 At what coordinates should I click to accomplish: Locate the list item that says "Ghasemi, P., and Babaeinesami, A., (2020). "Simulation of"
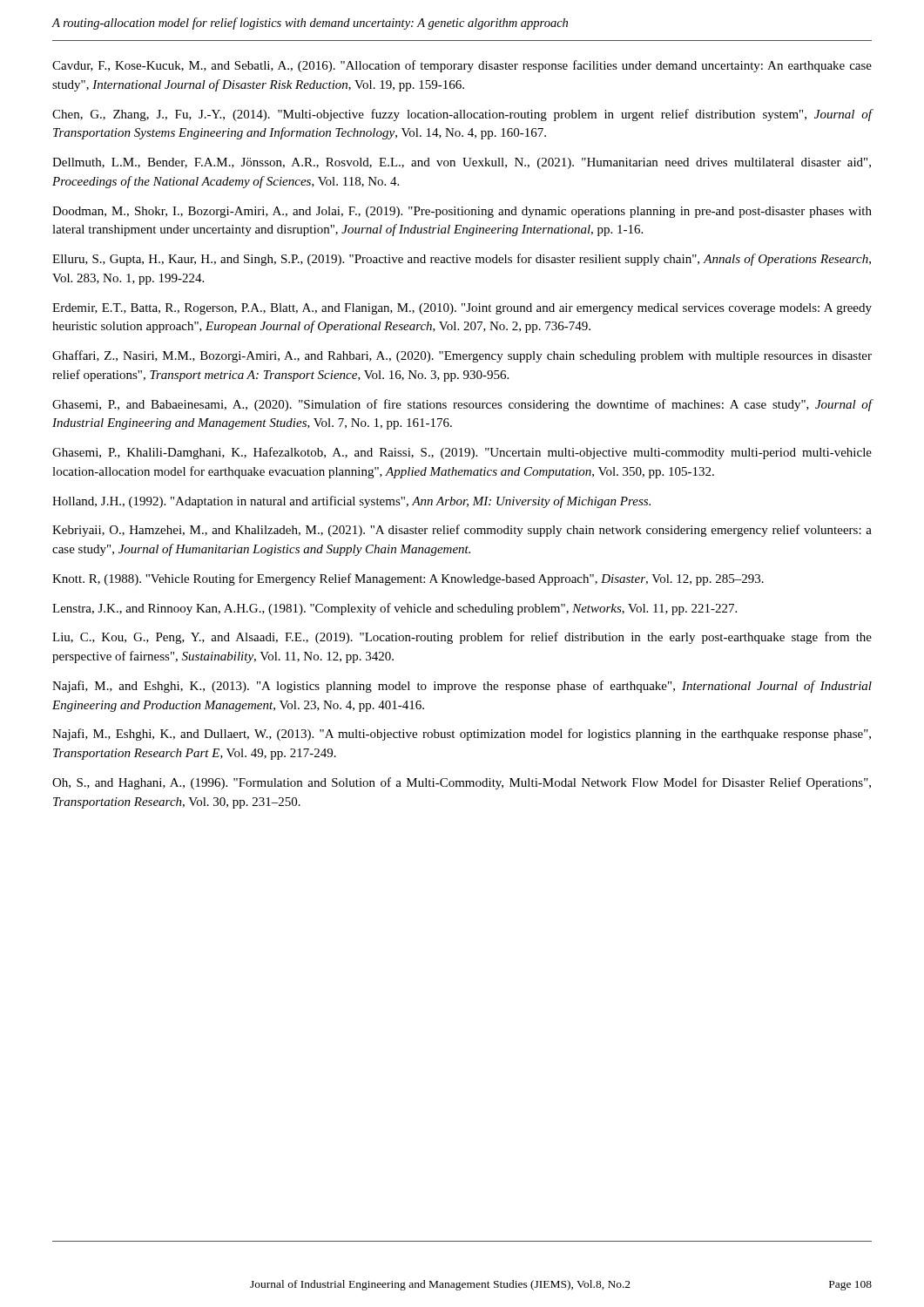[462, 414]
